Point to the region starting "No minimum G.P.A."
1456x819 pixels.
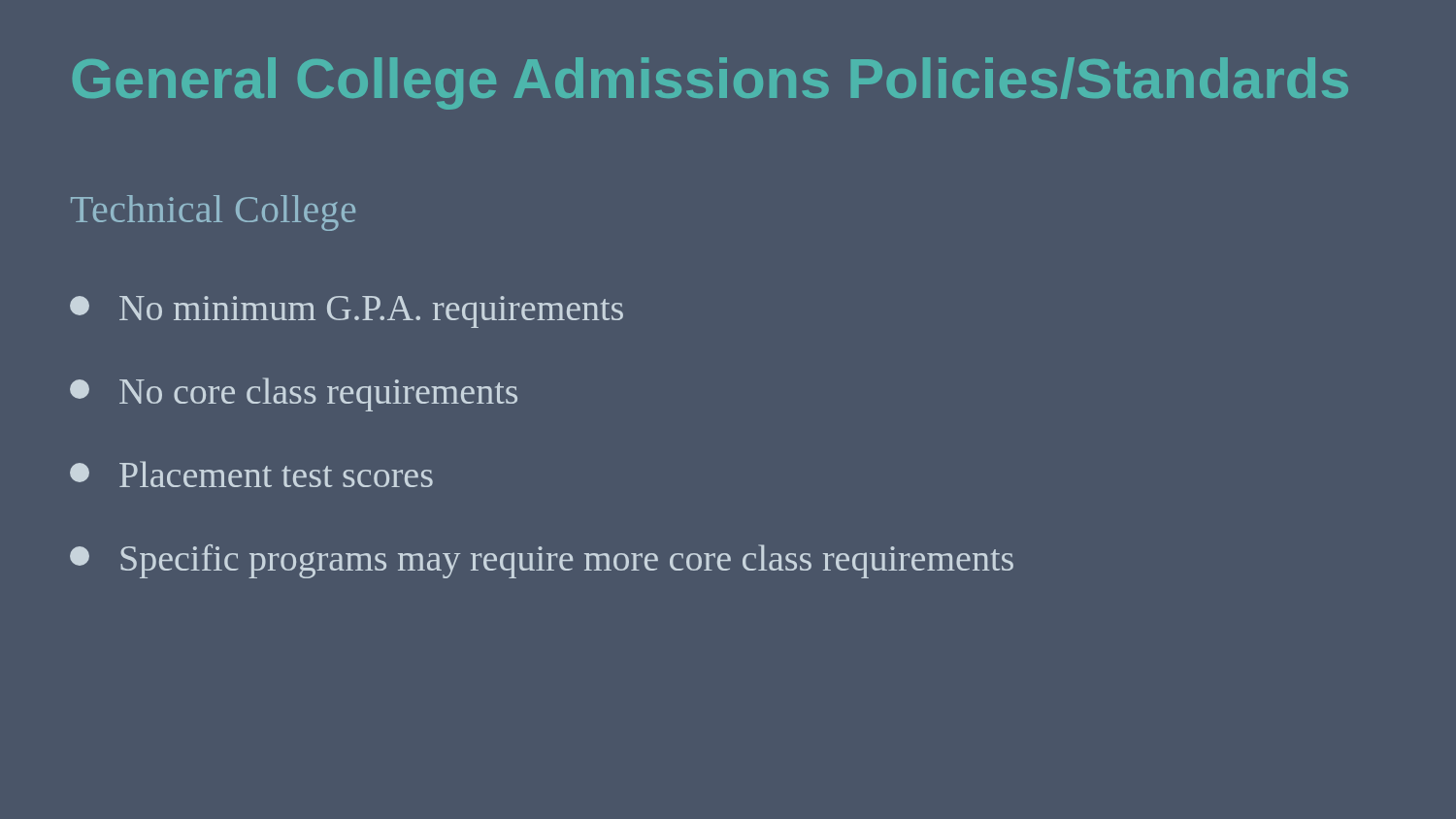coord(347,308)
